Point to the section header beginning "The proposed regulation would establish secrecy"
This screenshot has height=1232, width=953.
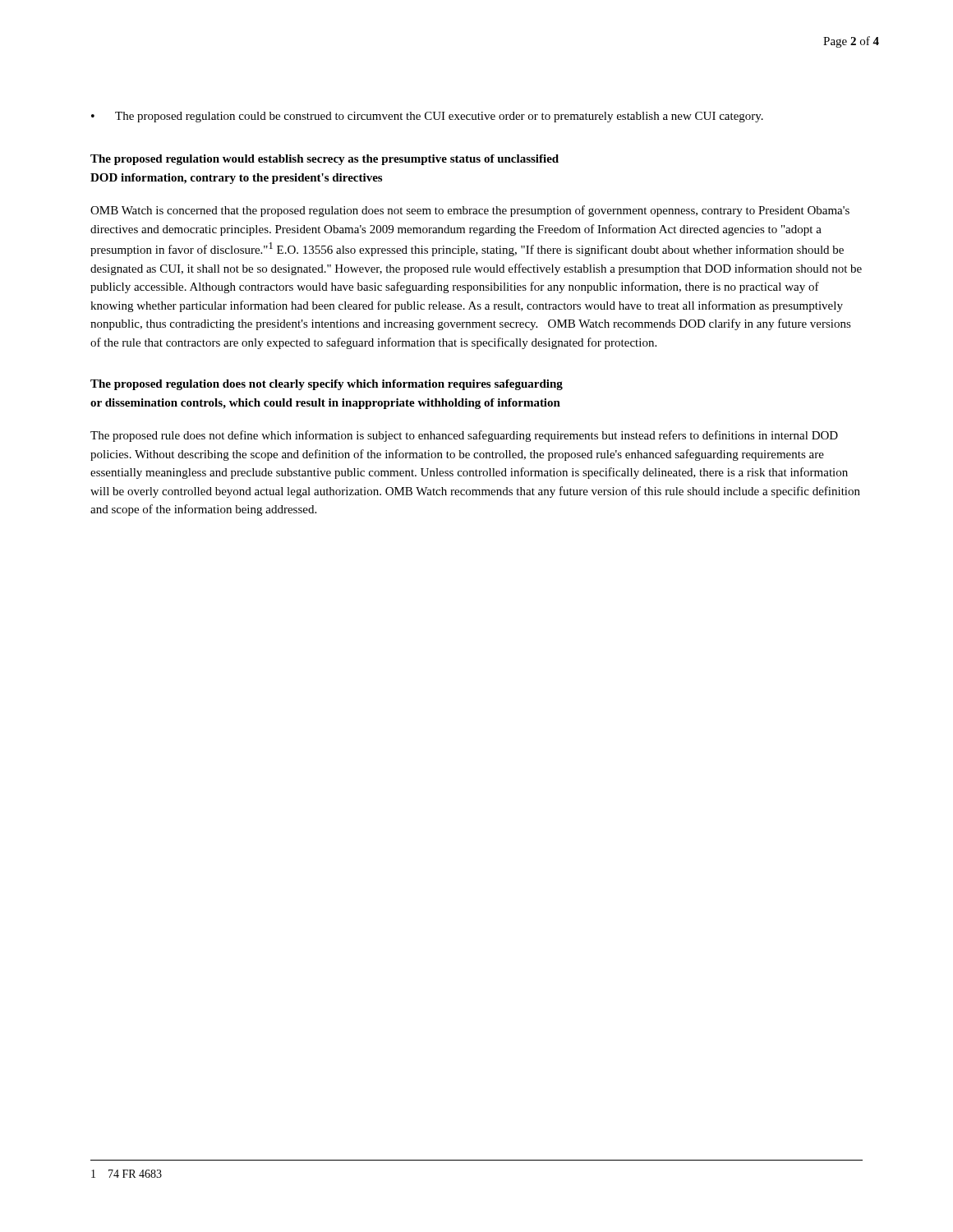pos(325,168)
